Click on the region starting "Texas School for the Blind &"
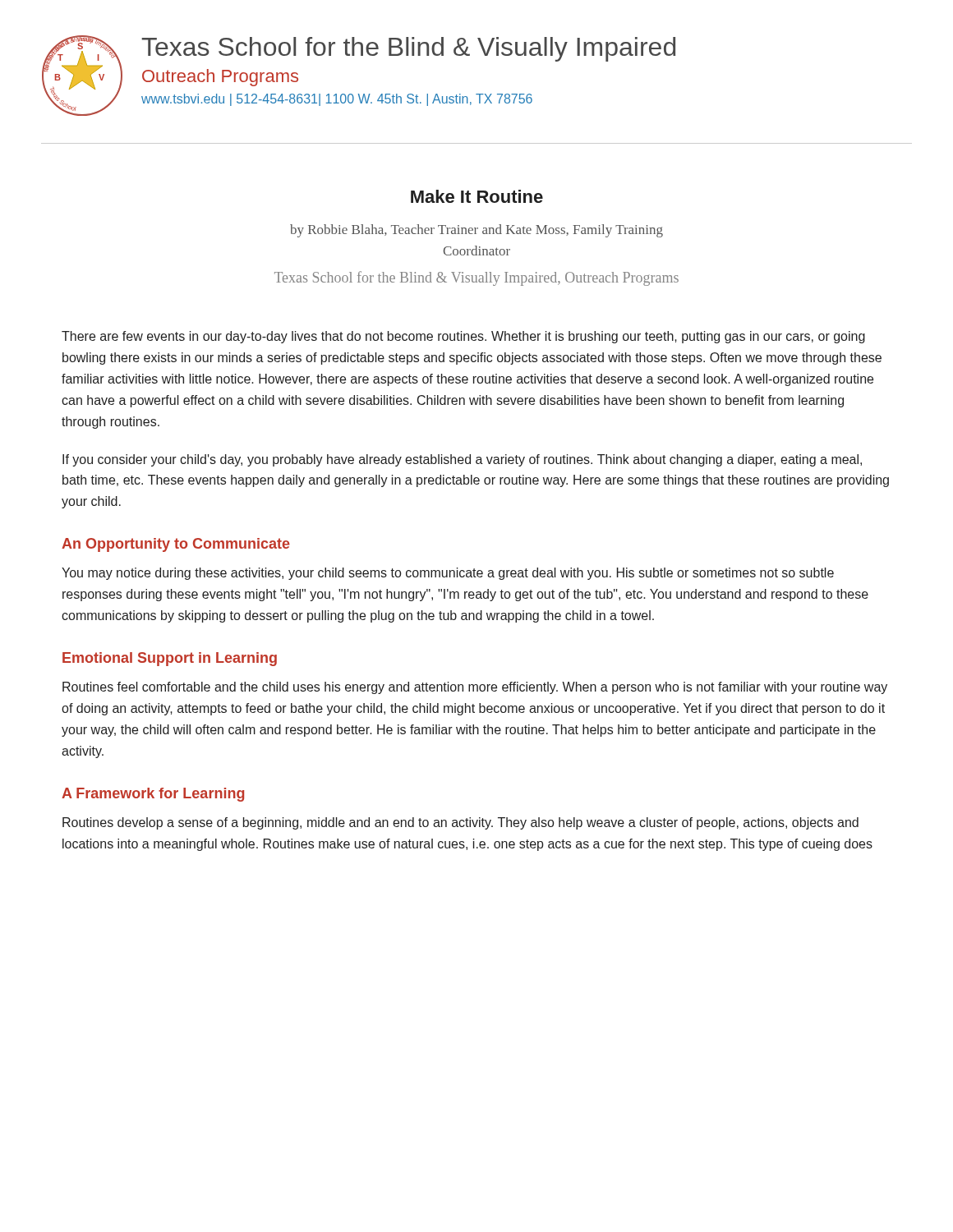Viewport: 953px width, 1232px height. click(x=476, y=278)
